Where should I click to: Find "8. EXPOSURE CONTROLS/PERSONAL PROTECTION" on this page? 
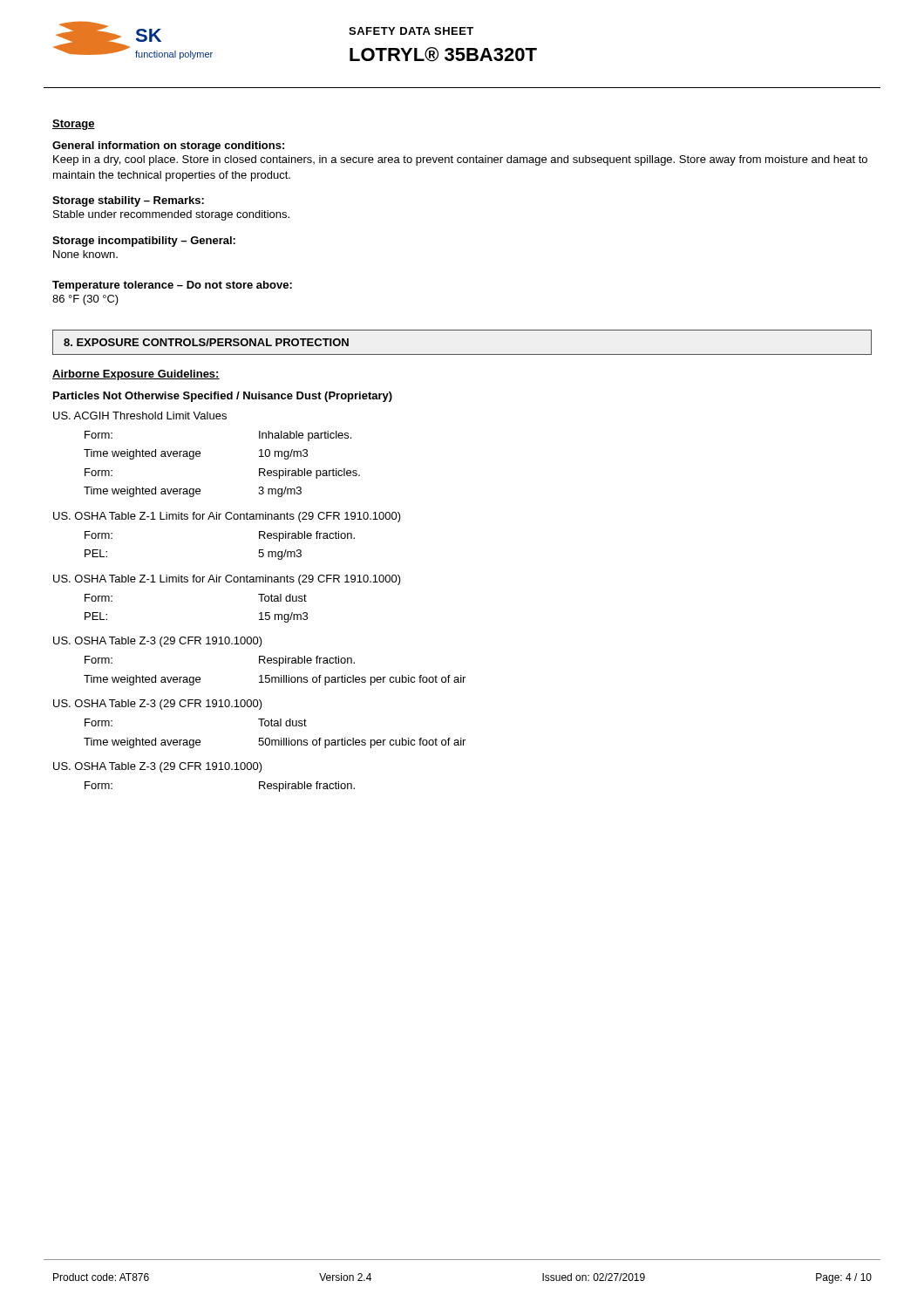click(206, 342)
